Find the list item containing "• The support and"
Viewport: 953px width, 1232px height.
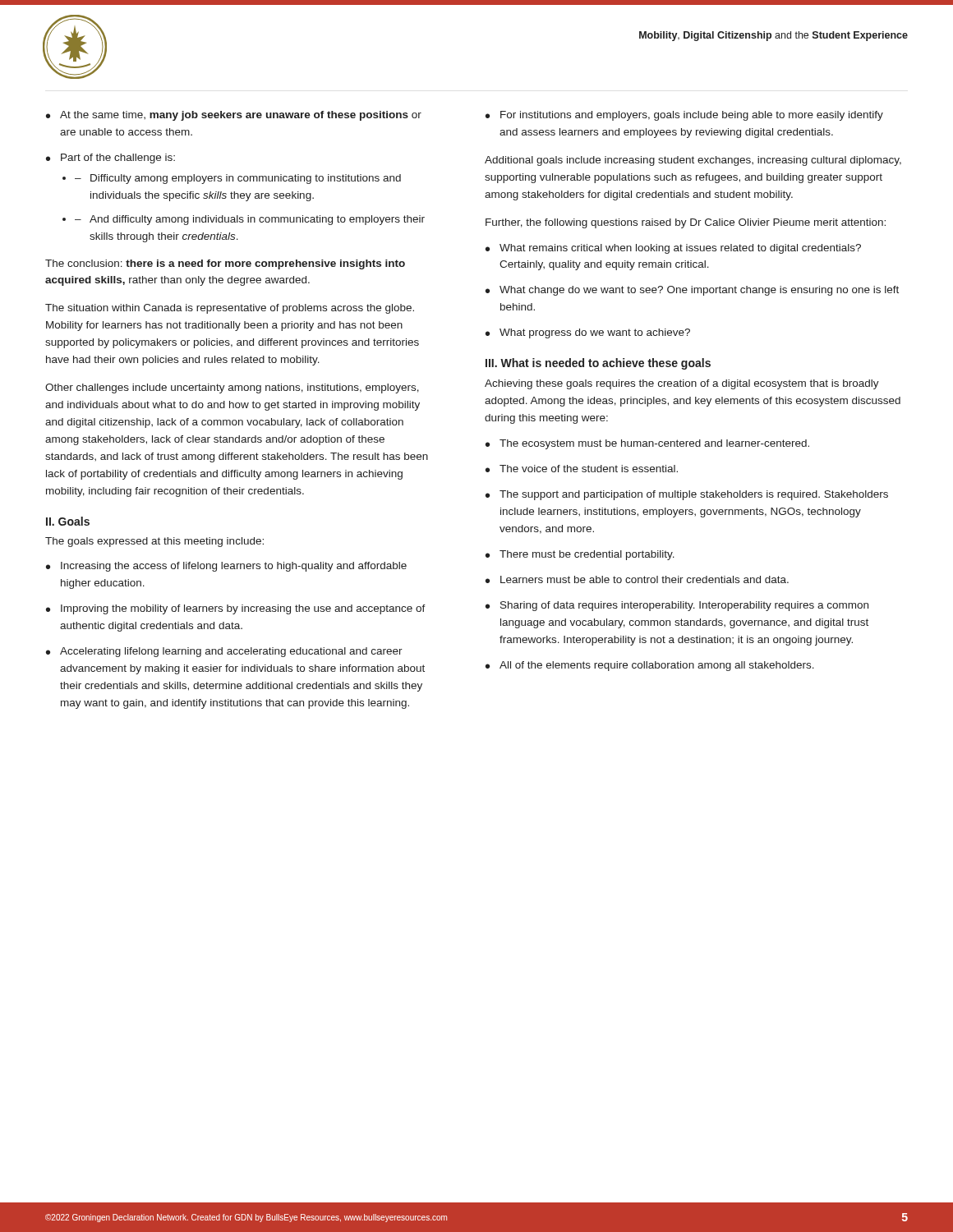[x=694, y=512]
